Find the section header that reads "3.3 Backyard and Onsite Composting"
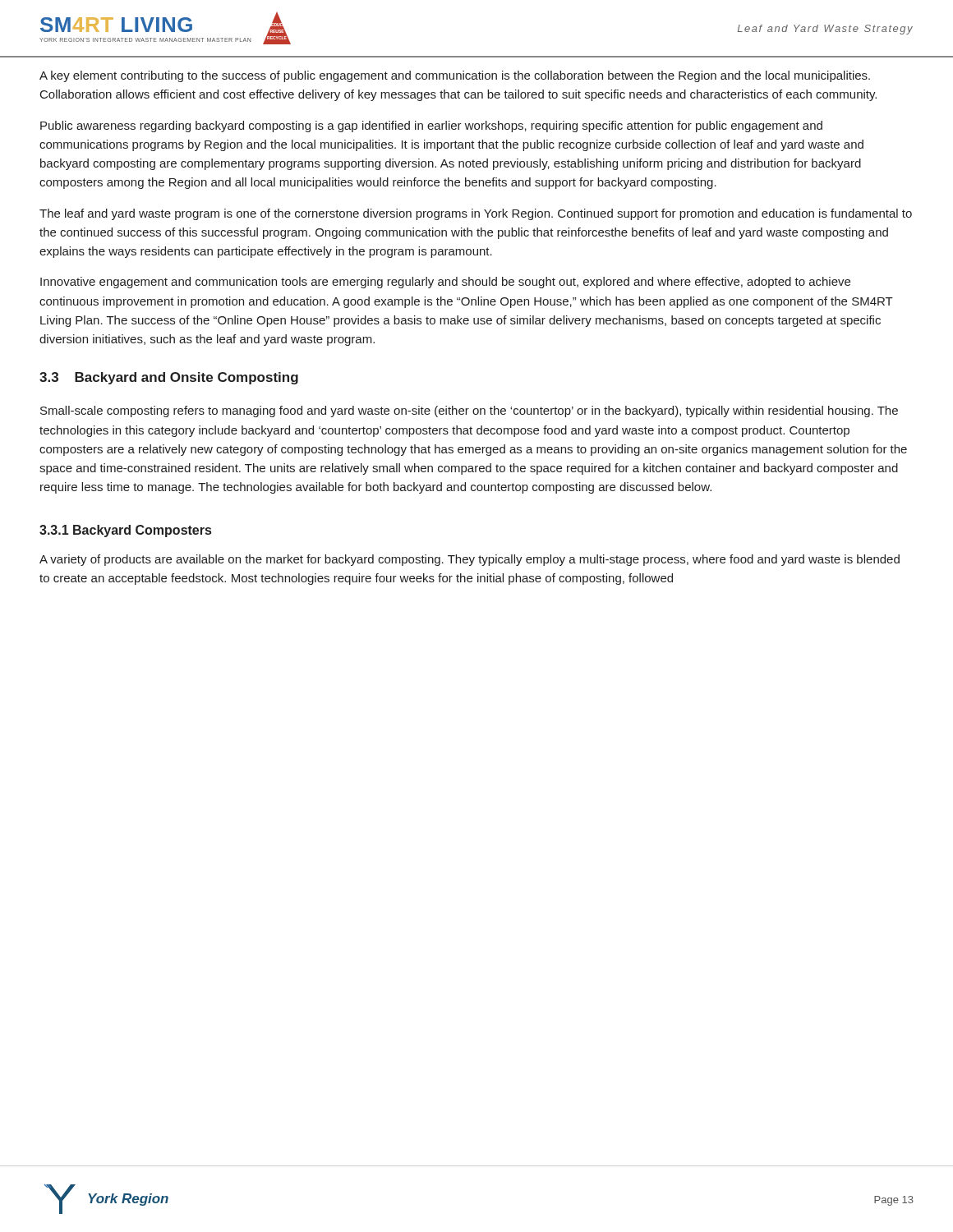The height and width of the screenshot is (1232, 953). tap(169, 378)
